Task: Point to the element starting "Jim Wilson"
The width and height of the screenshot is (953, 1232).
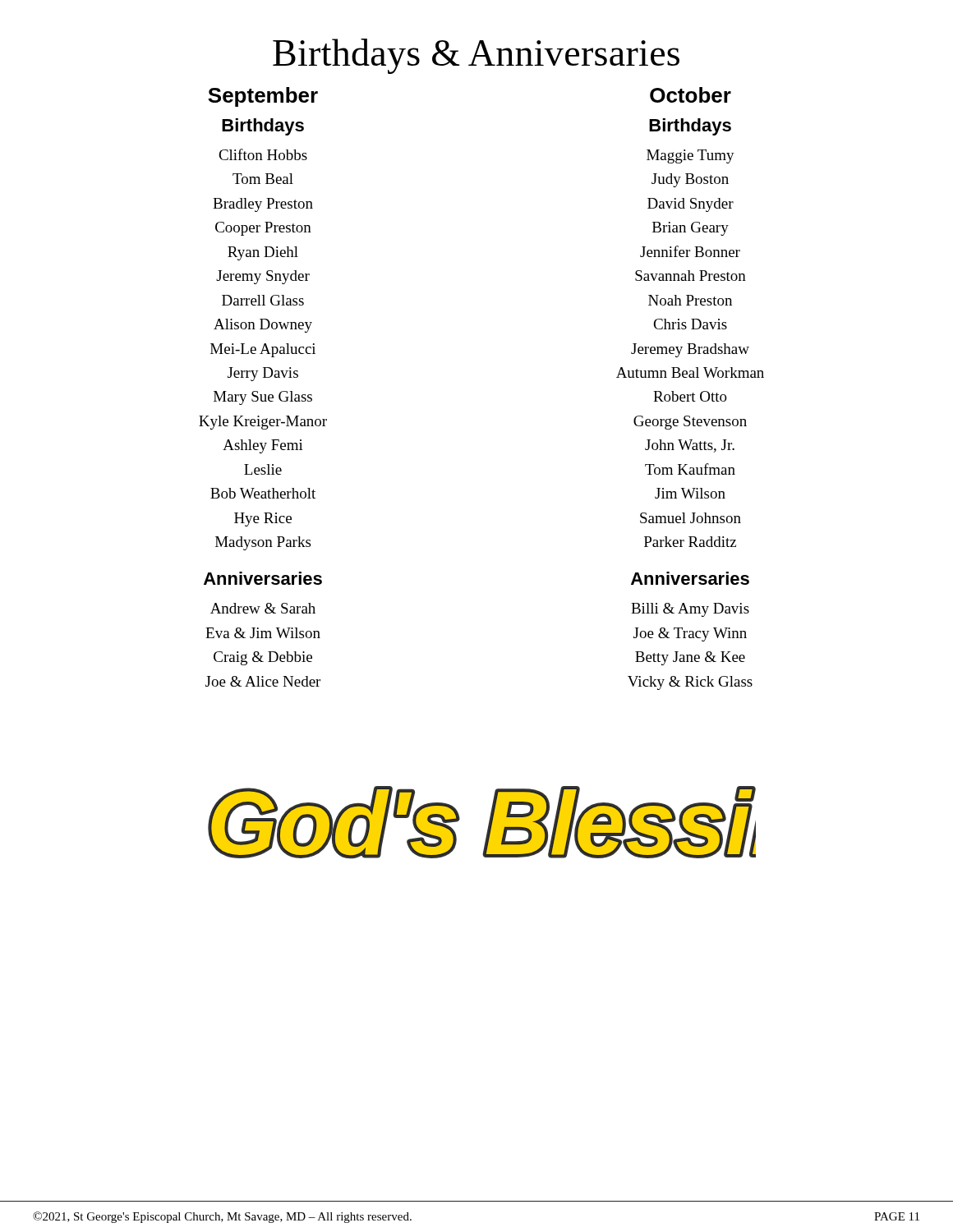Action: 690,493
